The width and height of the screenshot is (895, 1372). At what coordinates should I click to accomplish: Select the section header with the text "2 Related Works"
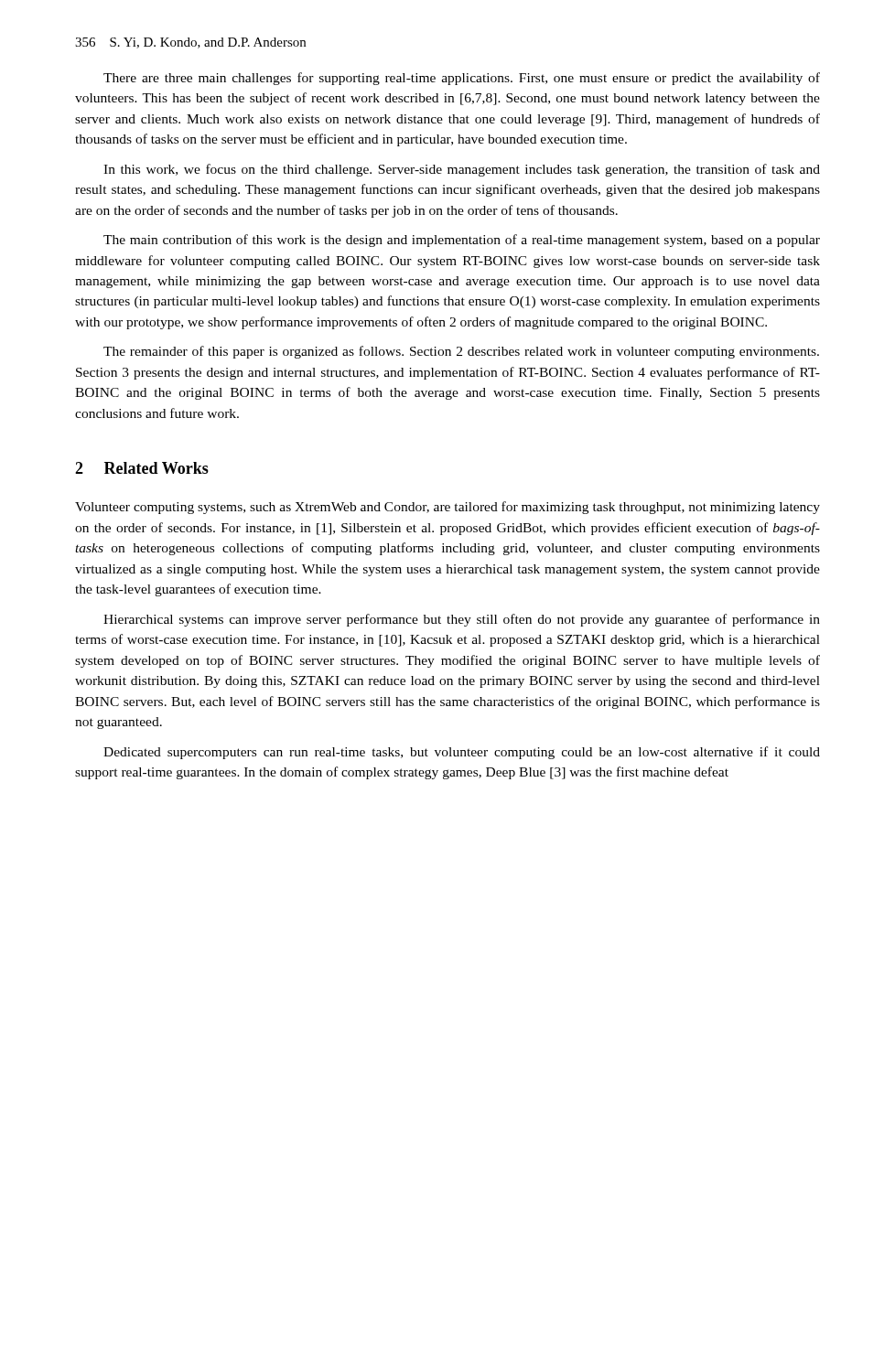point(142,469)
